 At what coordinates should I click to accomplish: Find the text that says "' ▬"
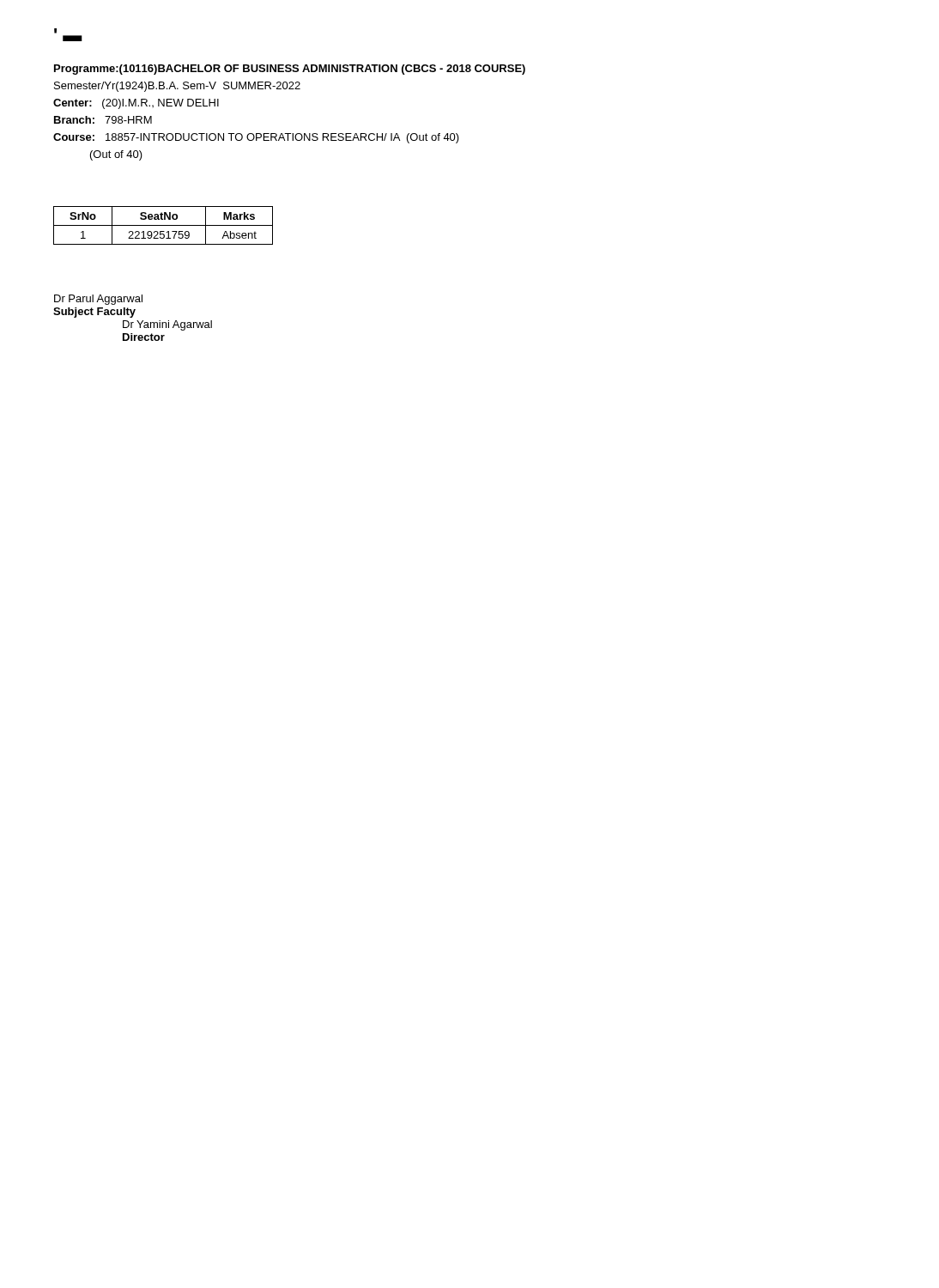(x=68, y=35)
